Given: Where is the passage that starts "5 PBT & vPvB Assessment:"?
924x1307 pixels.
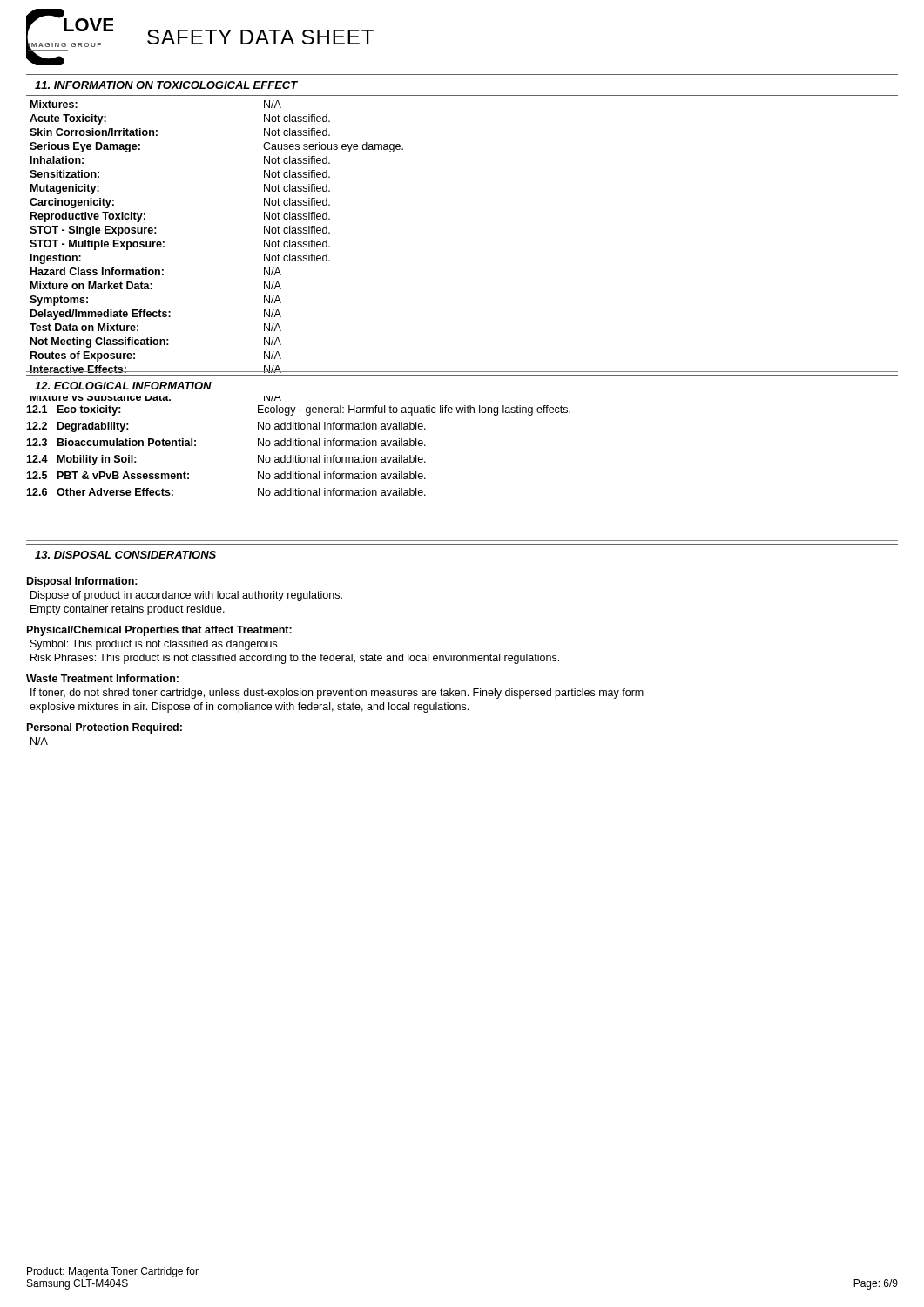Looking at the screenshot, I should click(33, 474).
